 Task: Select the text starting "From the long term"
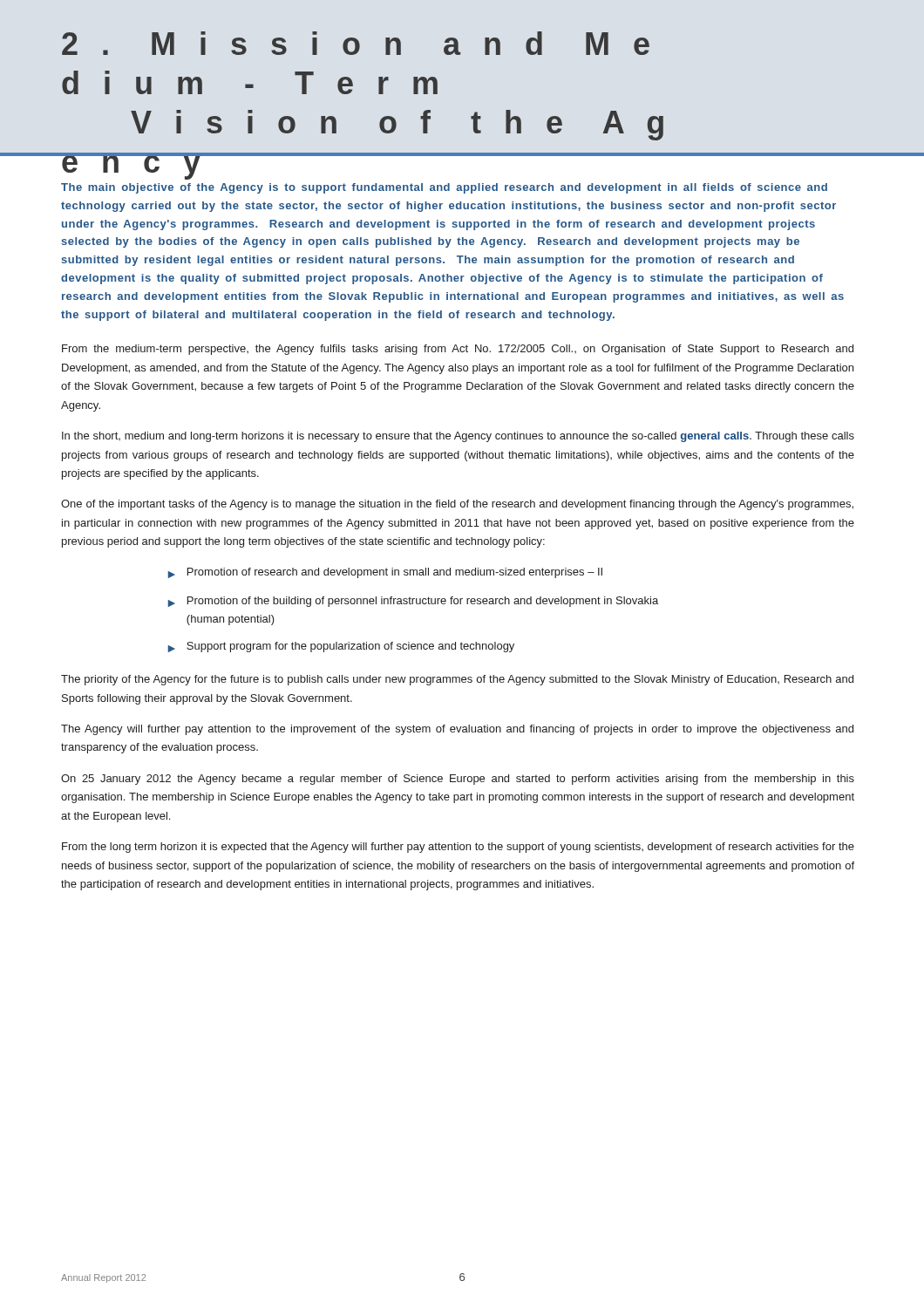[458, 865]
